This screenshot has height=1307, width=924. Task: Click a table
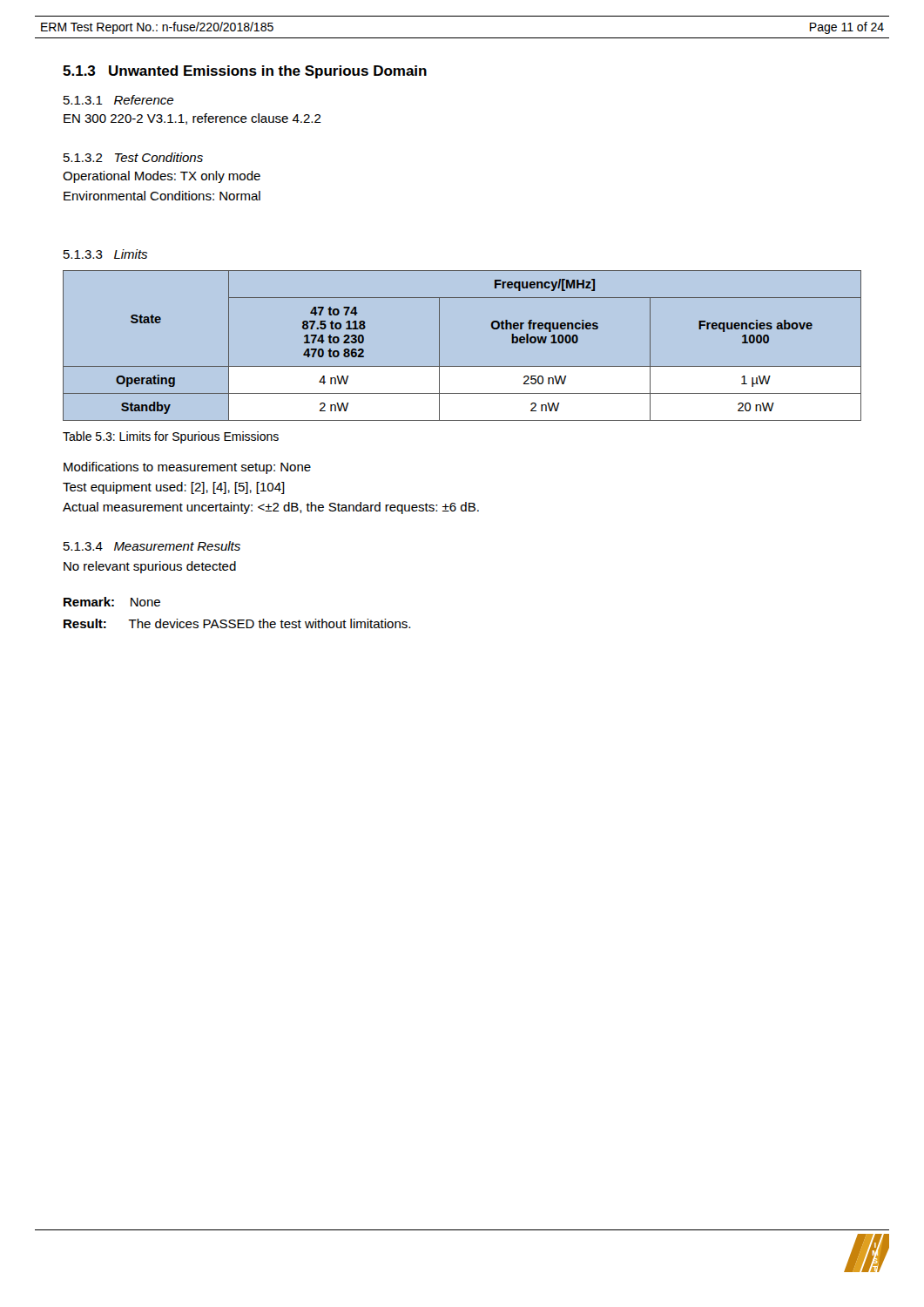click(462, 346)
